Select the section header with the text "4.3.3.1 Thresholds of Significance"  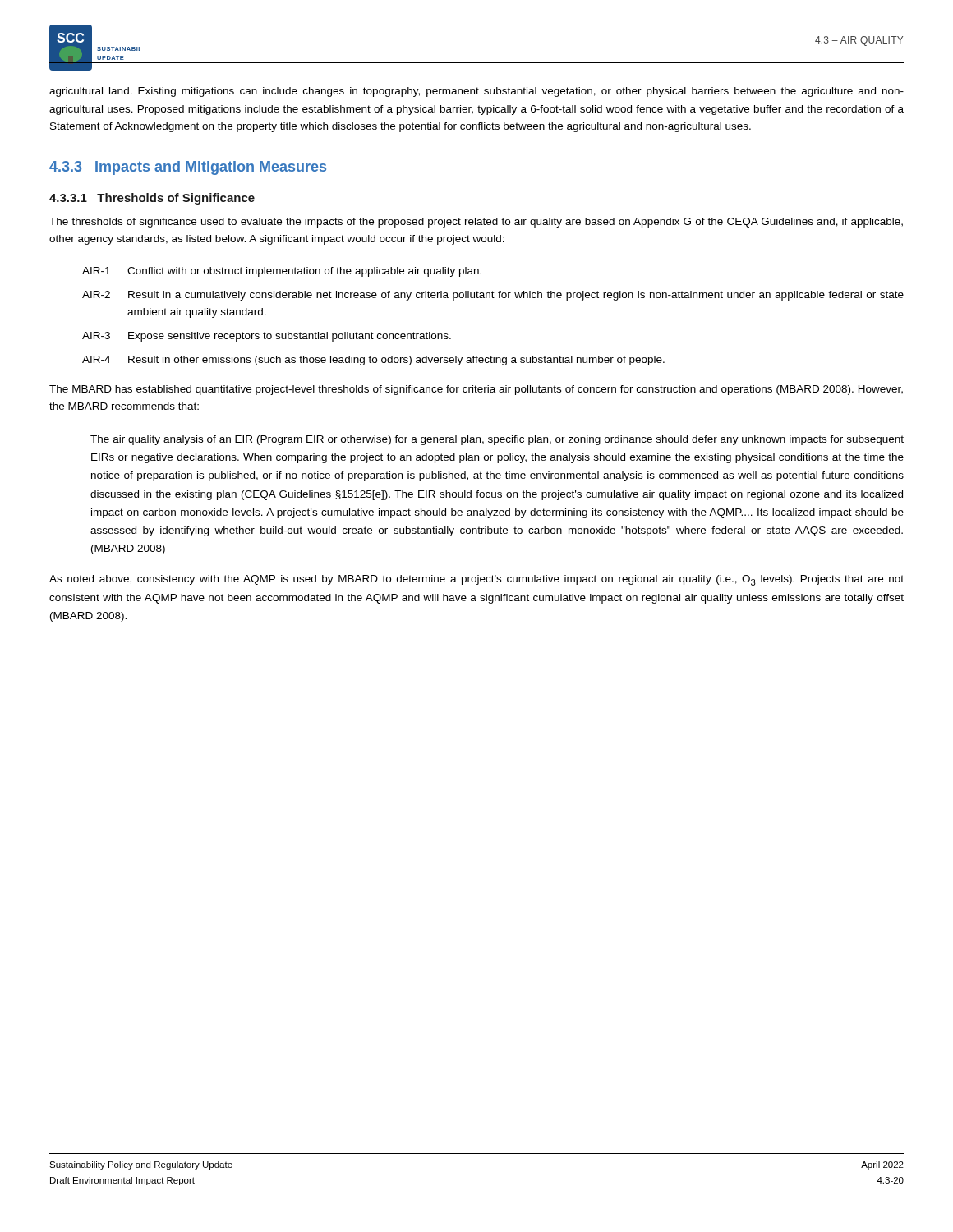pos(152,197)
